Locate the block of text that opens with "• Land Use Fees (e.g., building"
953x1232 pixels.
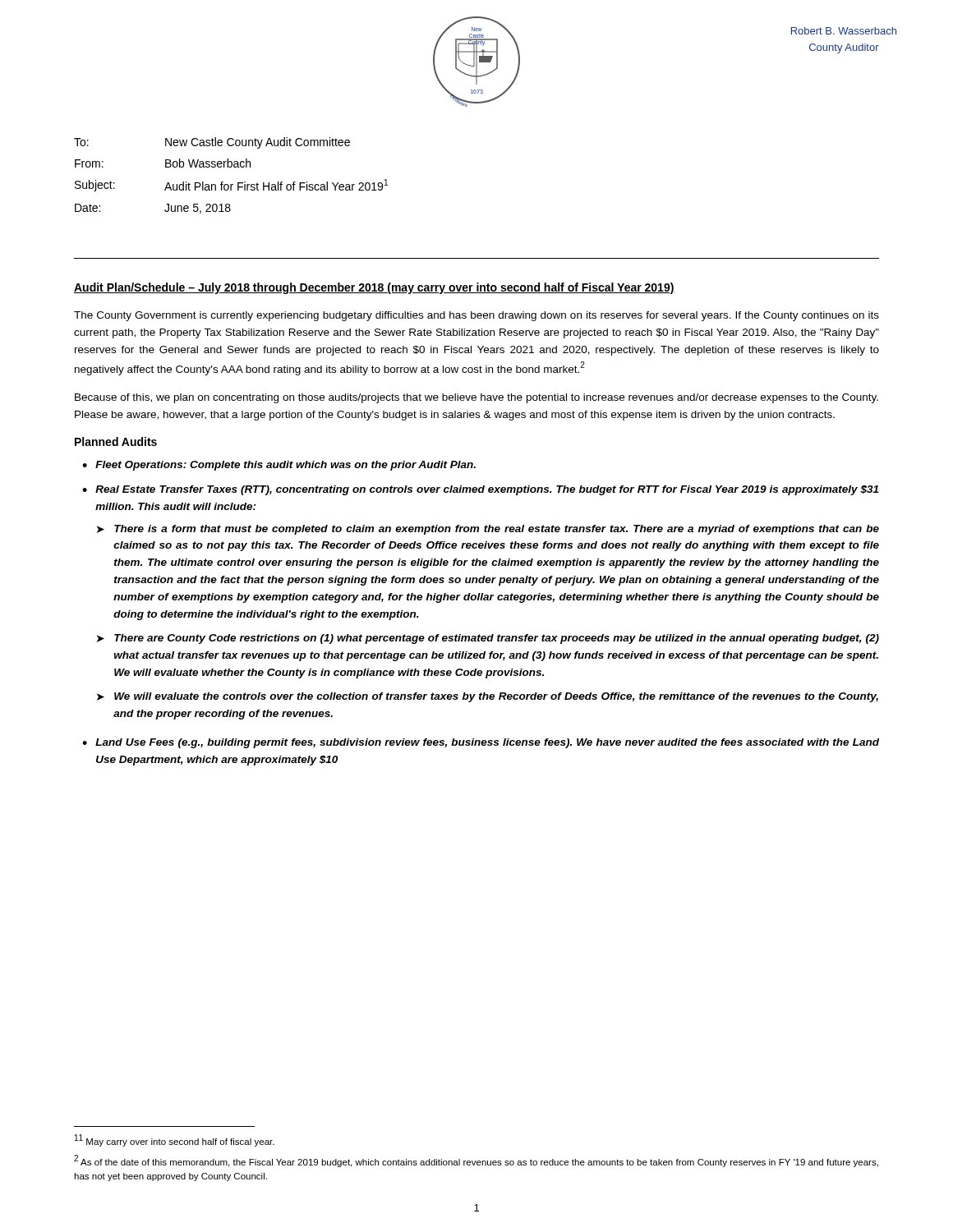coord(481,751)
